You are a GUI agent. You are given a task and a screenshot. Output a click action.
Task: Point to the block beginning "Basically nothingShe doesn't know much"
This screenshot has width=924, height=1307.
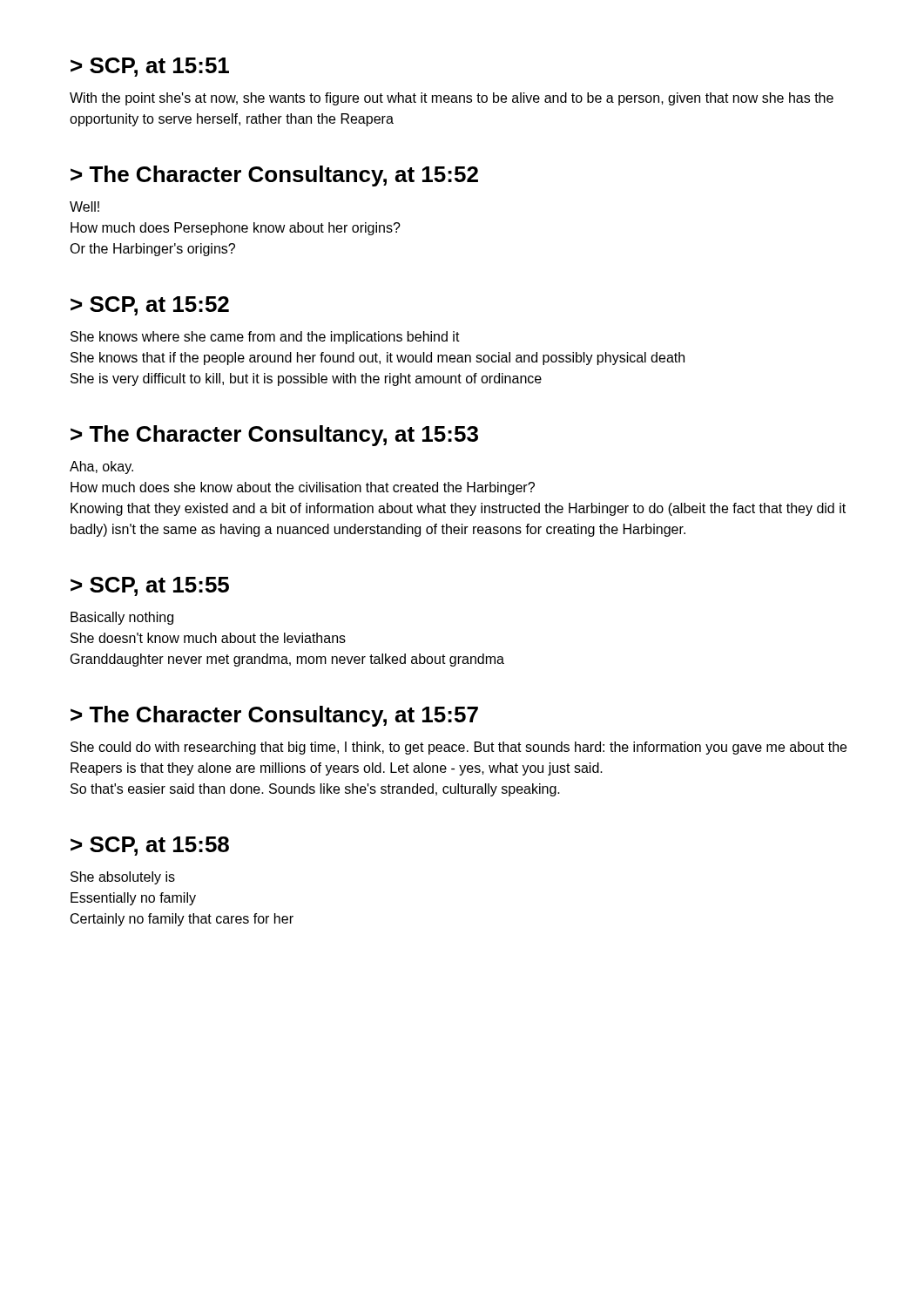pos(287,638)
